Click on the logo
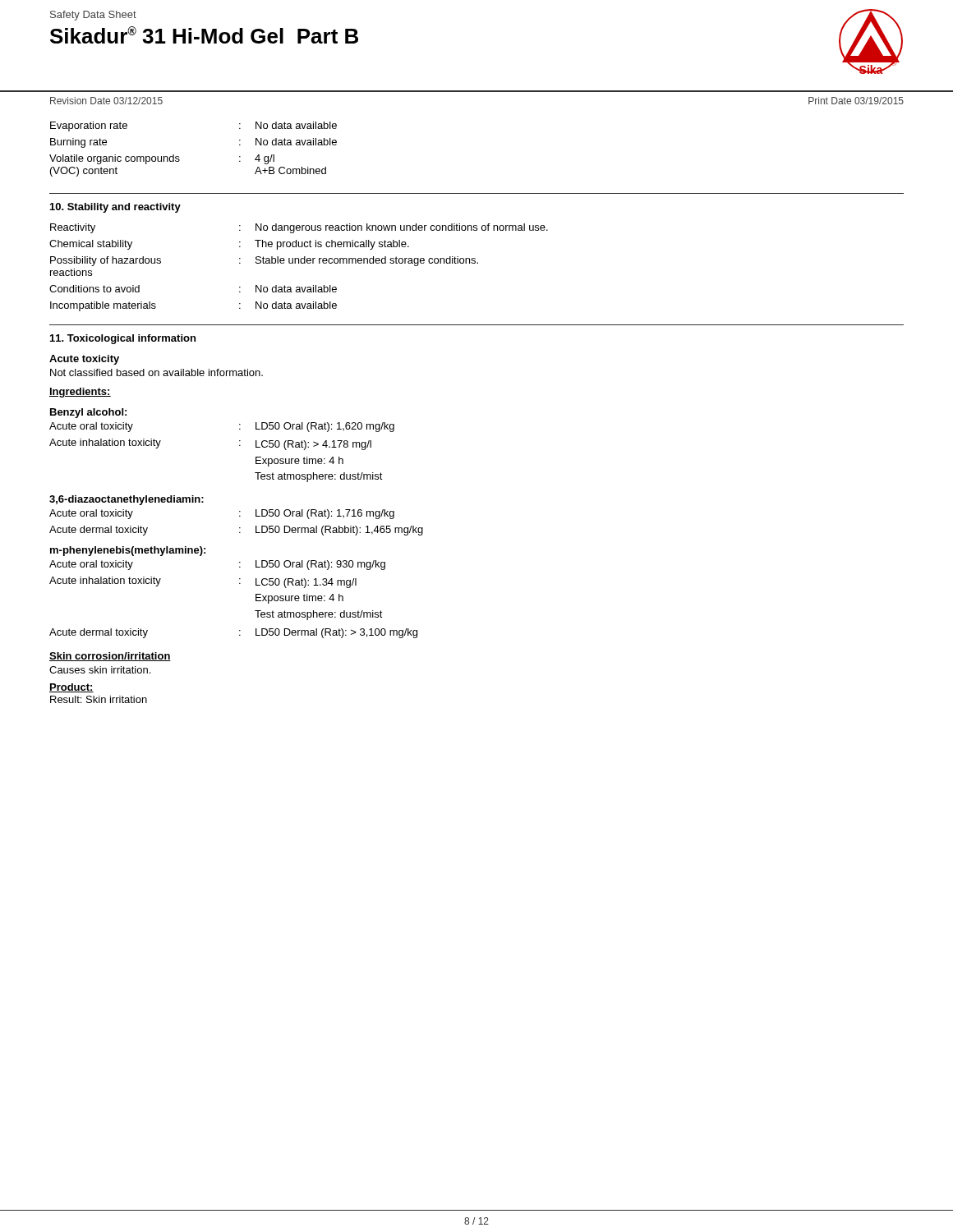The image size is (953, 1232). [871, 43]
